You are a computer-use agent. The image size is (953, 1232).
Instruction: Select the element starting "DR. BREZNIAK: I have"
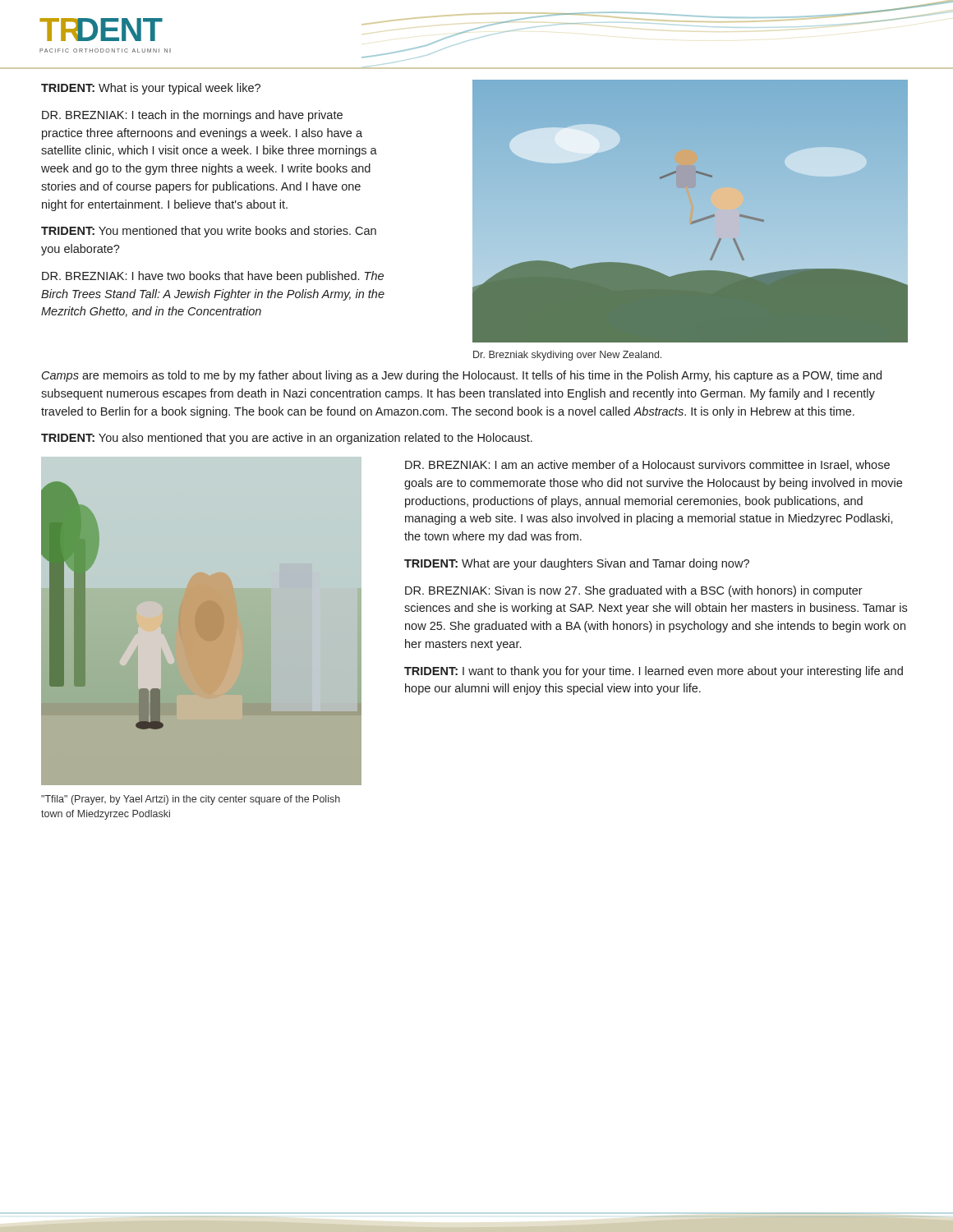tap(213, 294)
